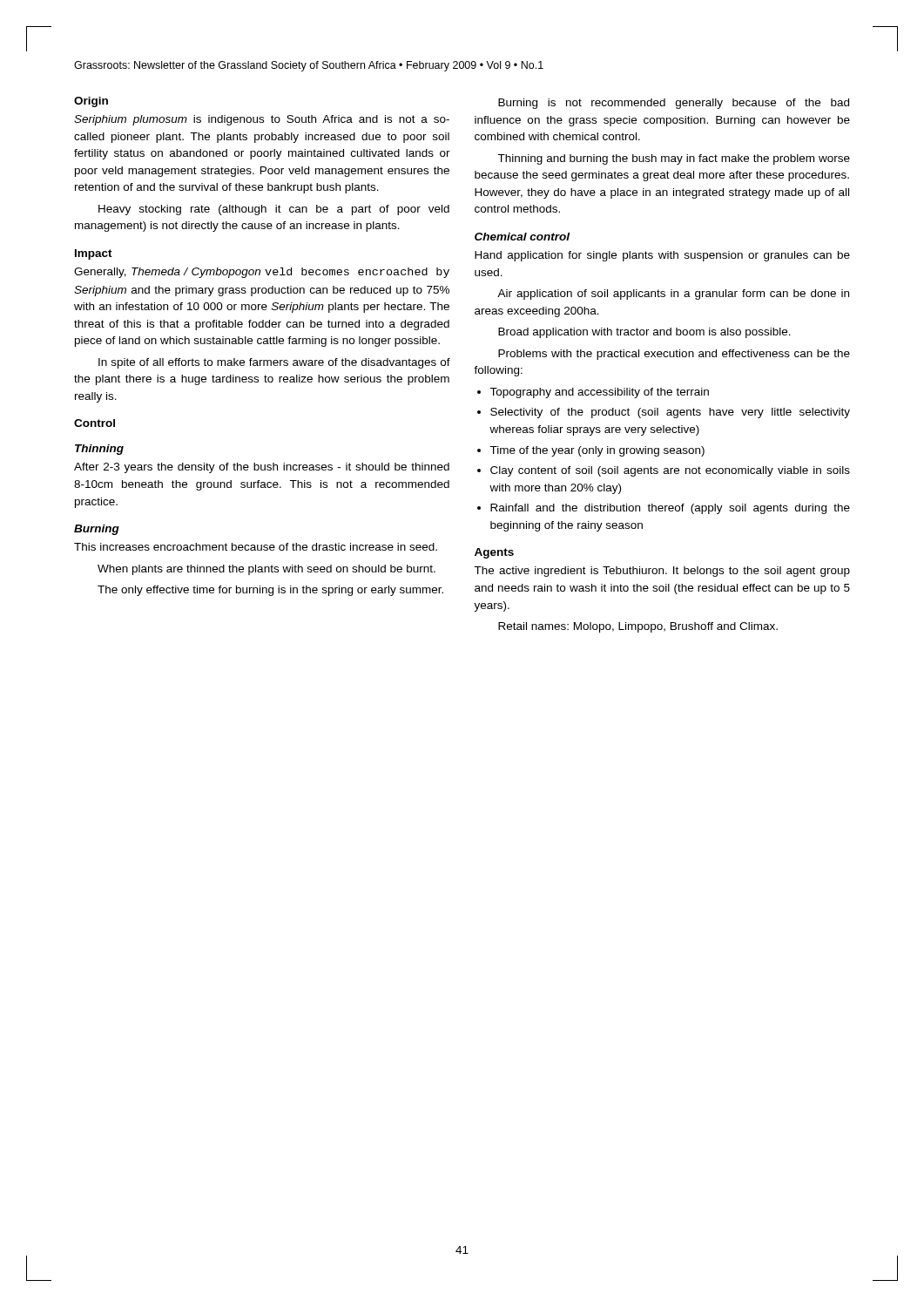Viewport: 924px width, 1307px height.
Task: Where is the passage that starts "Hand application for single plants with suspension"?
Action: [662, 256]
